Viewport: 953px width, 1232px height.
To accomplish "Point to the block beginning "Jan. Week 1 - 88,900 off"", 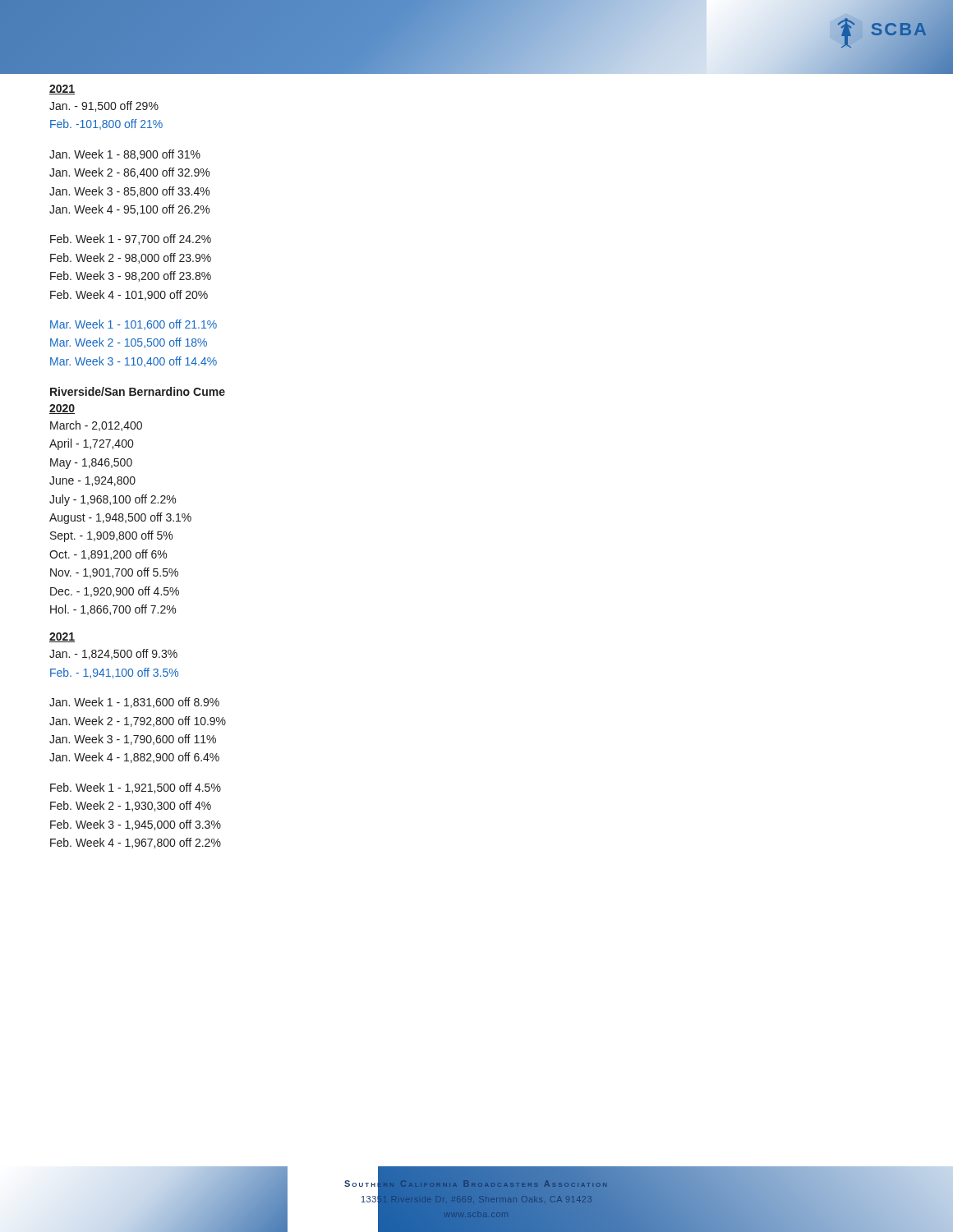I will click(x=125, y=155).
